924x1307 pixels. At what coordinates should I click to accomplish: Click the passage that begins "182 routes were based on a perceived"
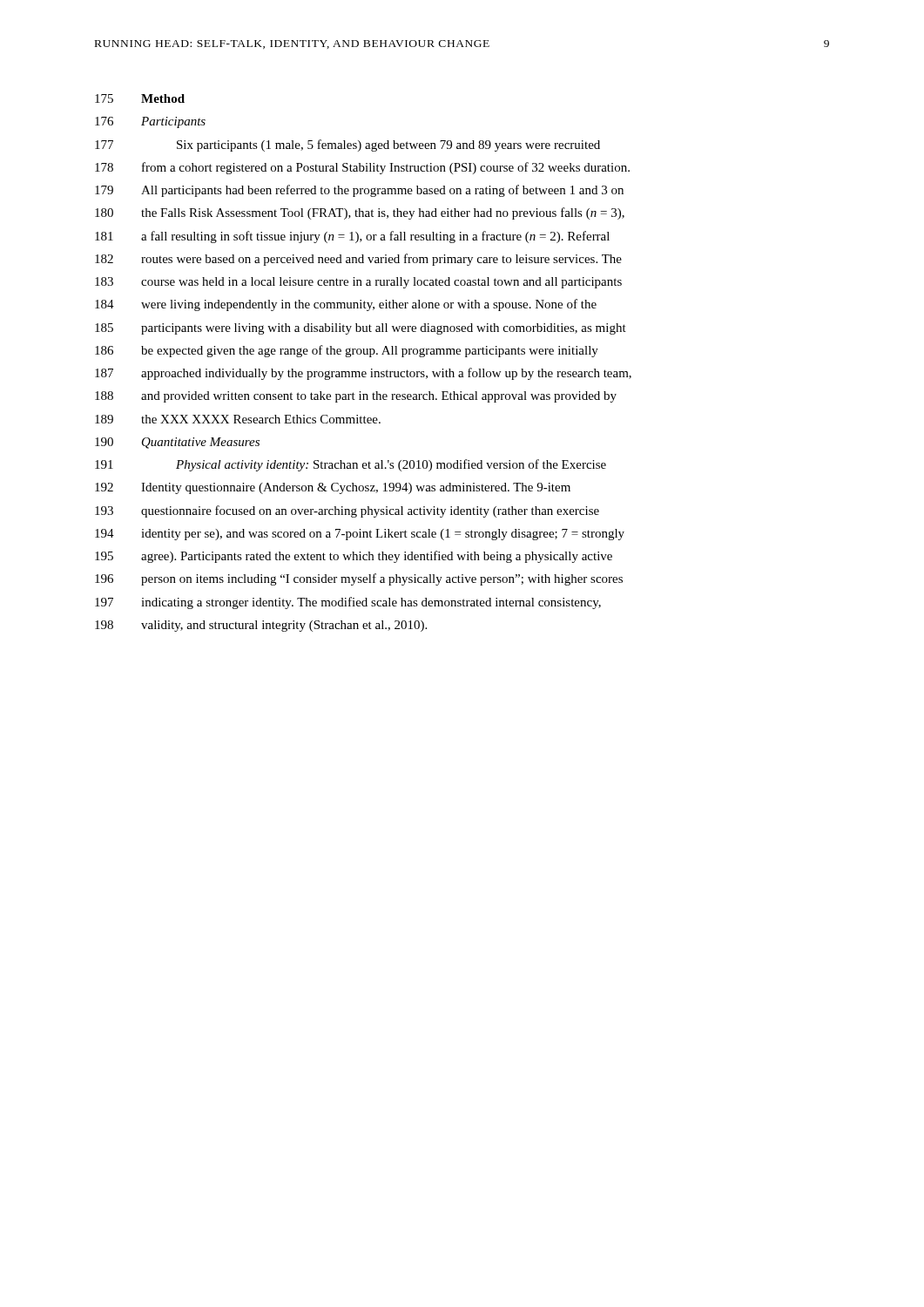click(x=462, y=259)
